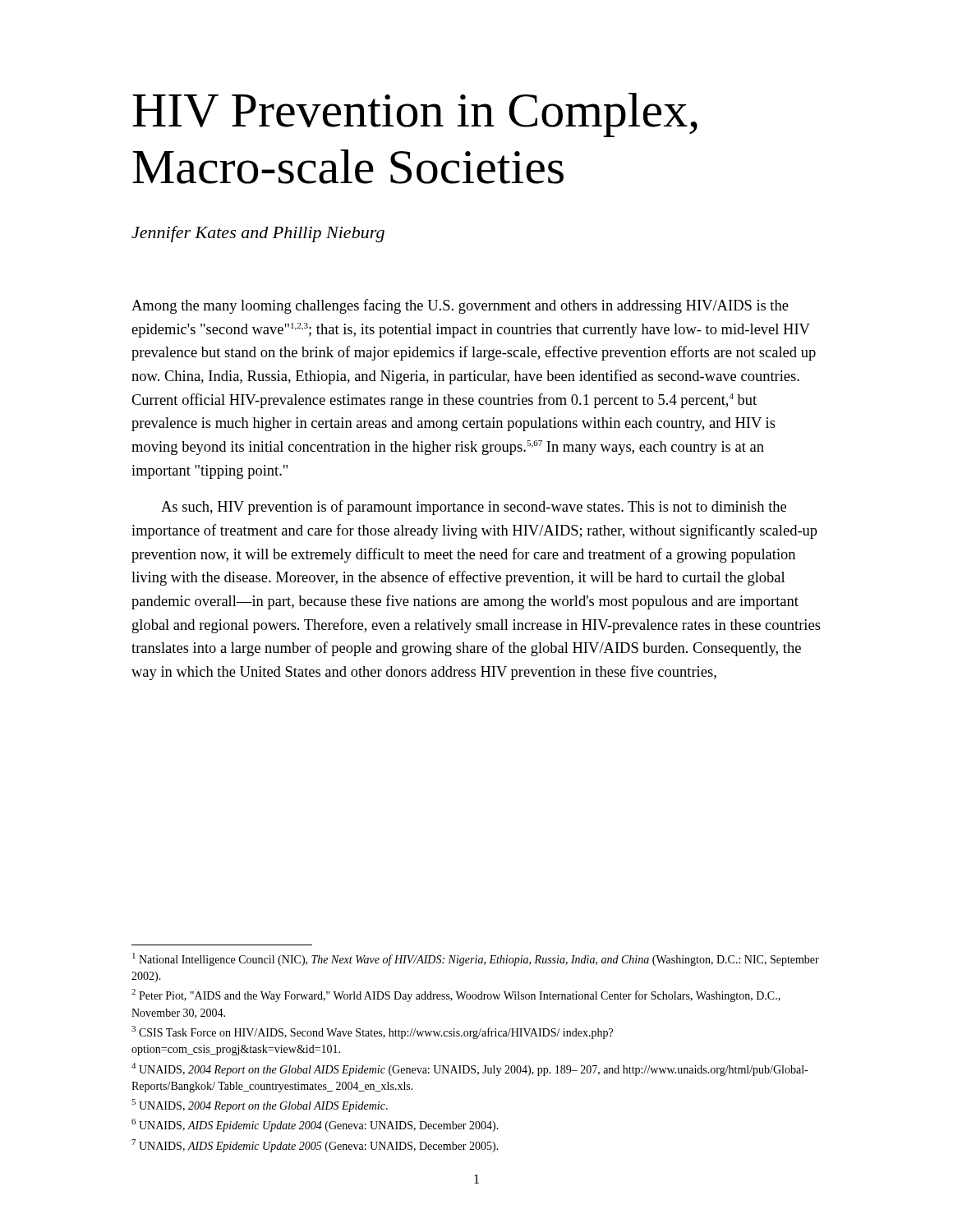Navigate to the element starting "Jennifer Kates and Phillip Nieburg"

pyautogui.click(x=258, y=232)
